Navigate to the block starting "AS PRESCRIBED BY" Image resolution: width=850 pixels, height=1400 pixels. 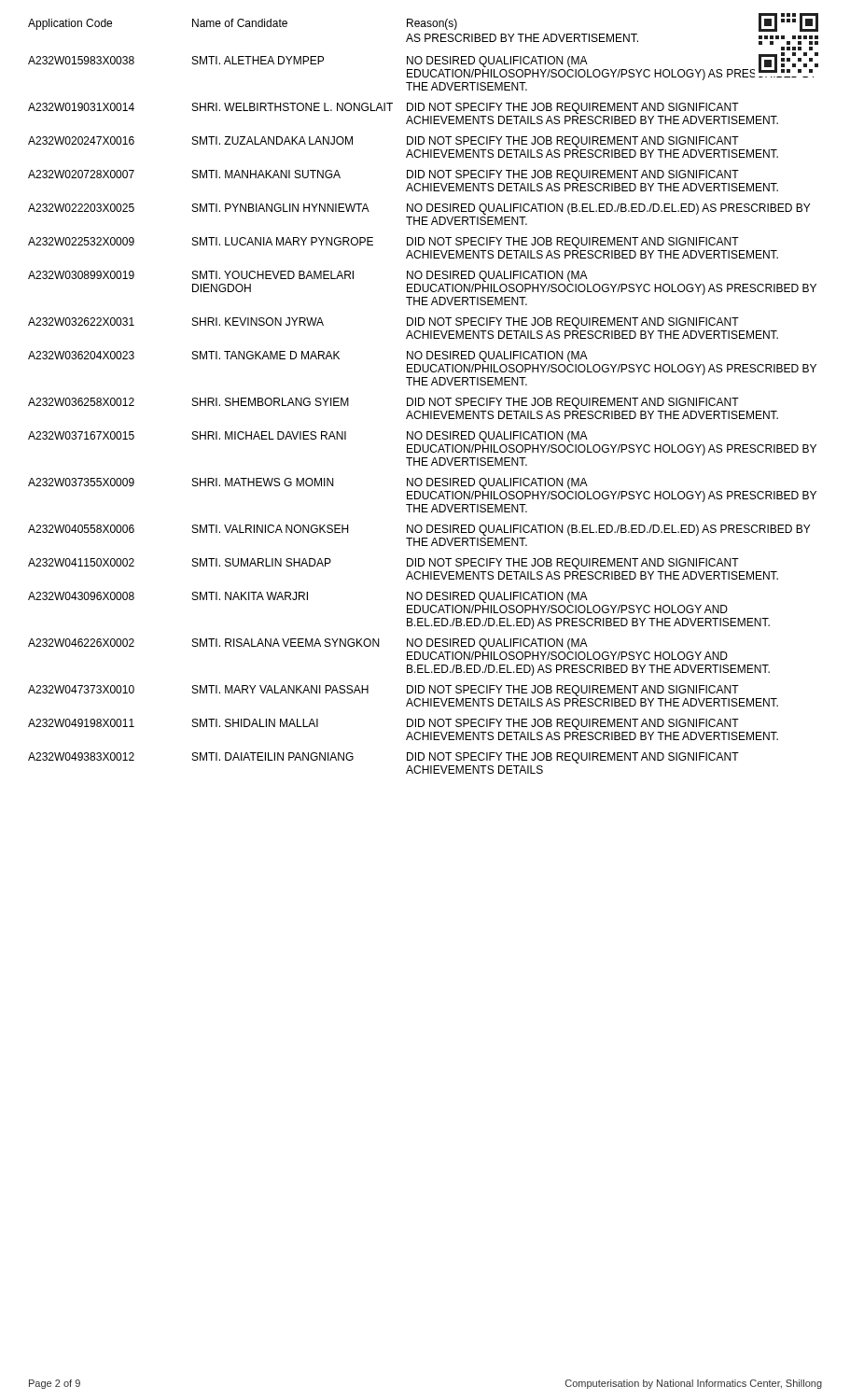pyautogui.click(x=523, y=38)
